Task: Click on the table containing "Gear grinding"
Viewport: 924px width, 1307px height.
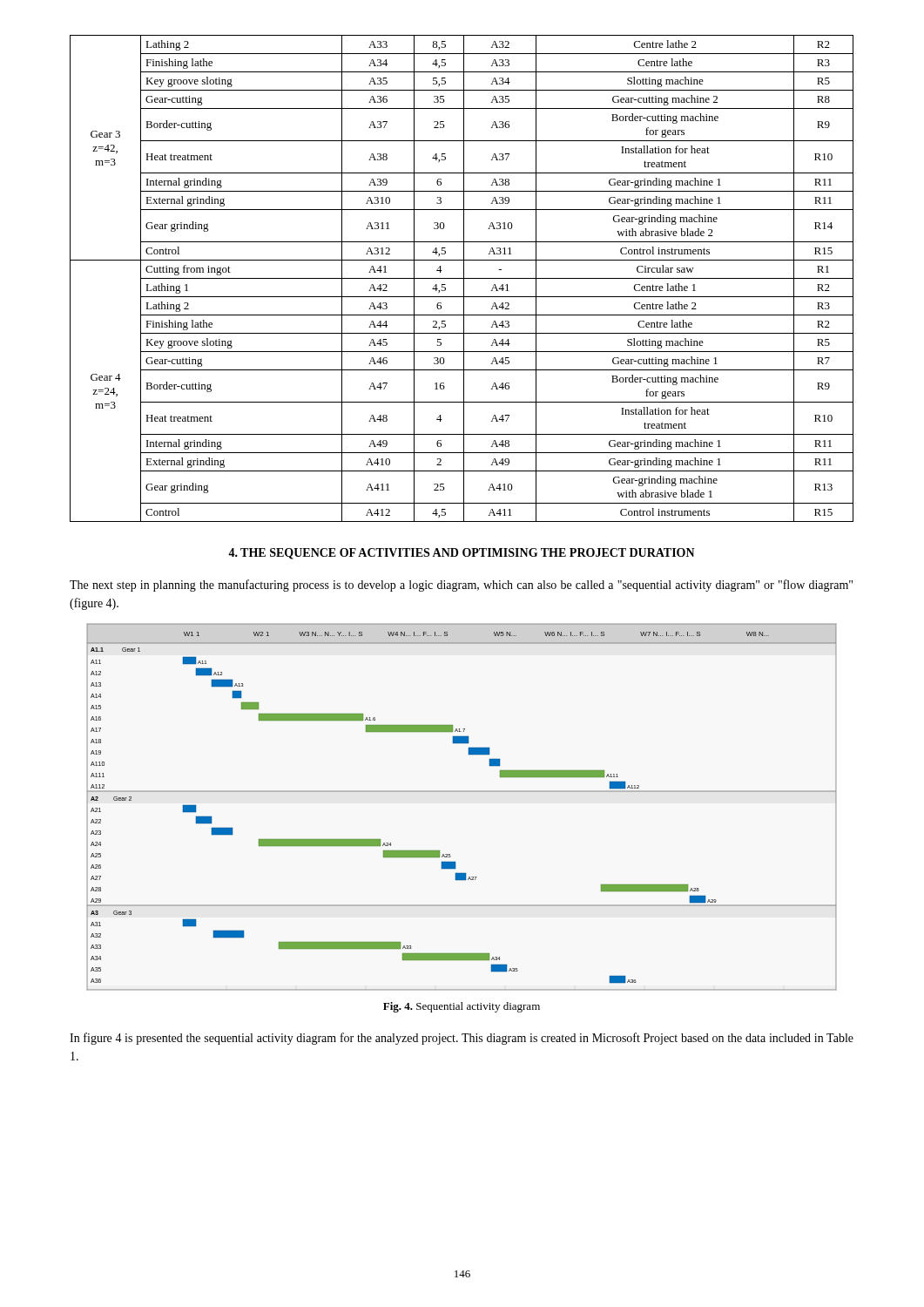Action: click(x=462, y=278)
